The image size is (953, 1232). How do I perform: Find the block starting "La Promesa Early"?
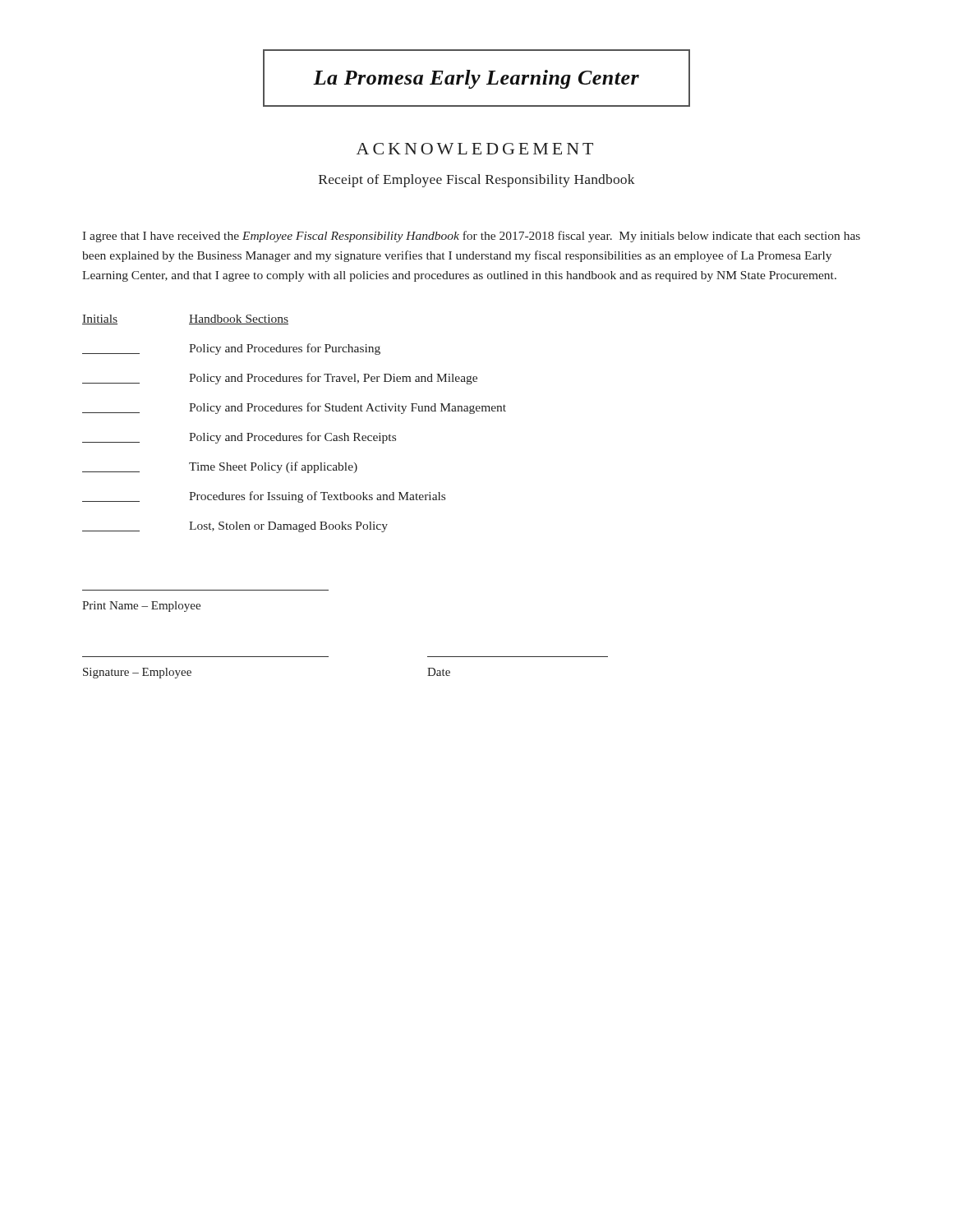[476, 78]
